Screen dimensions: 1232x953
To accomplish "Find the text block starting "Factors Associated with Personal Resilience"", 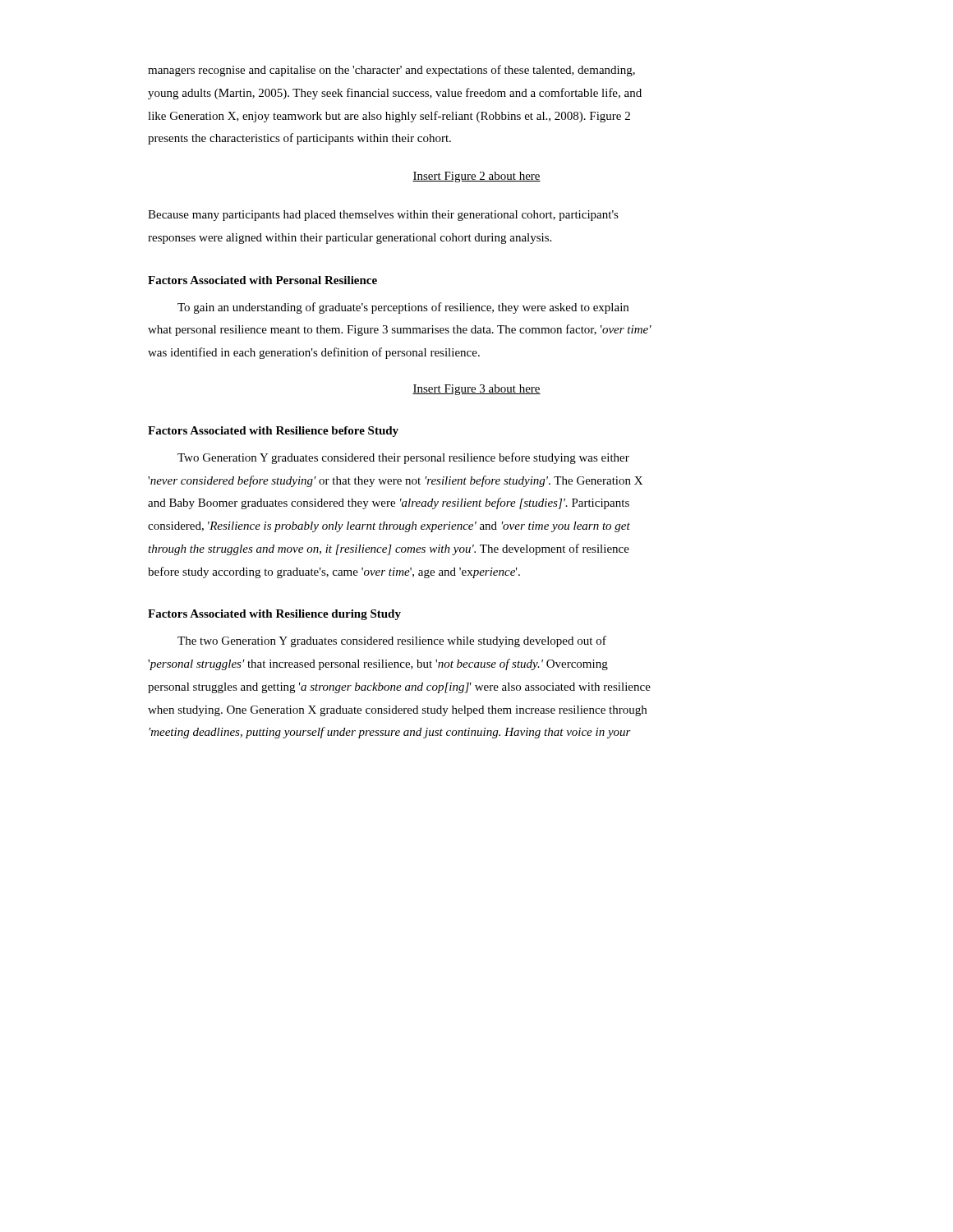I will 263,280.
